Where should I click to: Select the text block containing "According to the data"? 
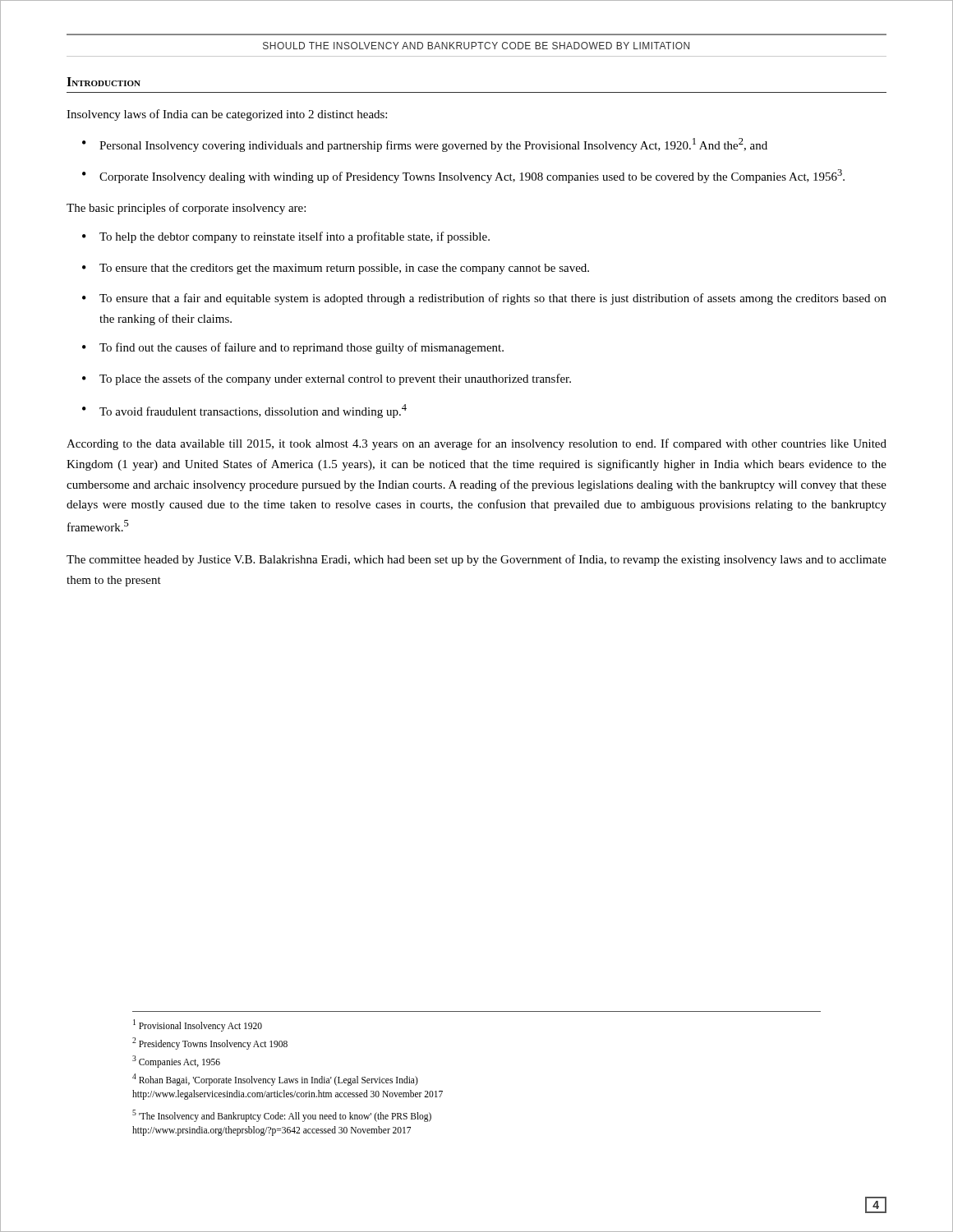coord(476,485)
